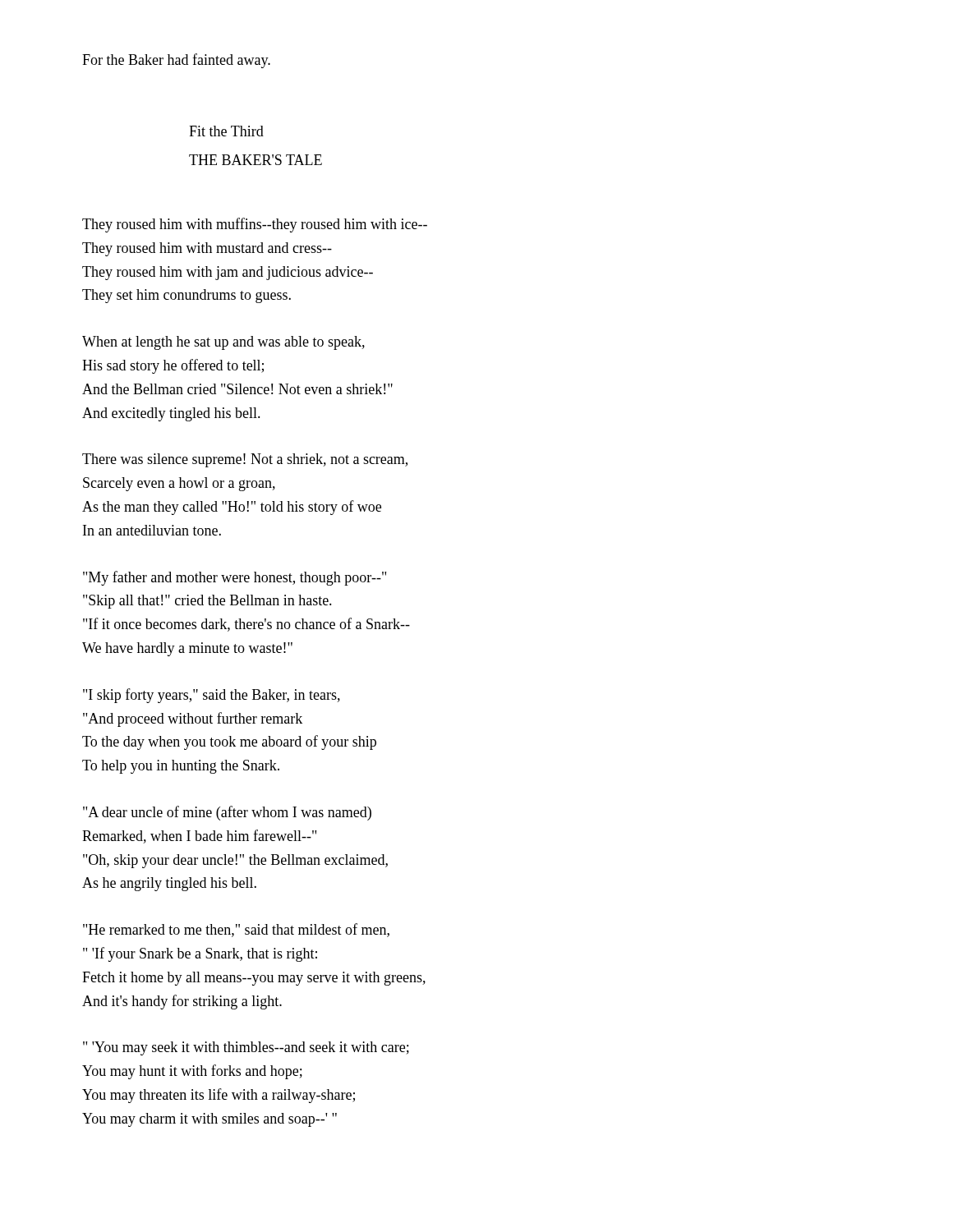Find "THE BAKER'S TALE" on this page
This screenshot has width=953, height=1232.
pos(256,160)
